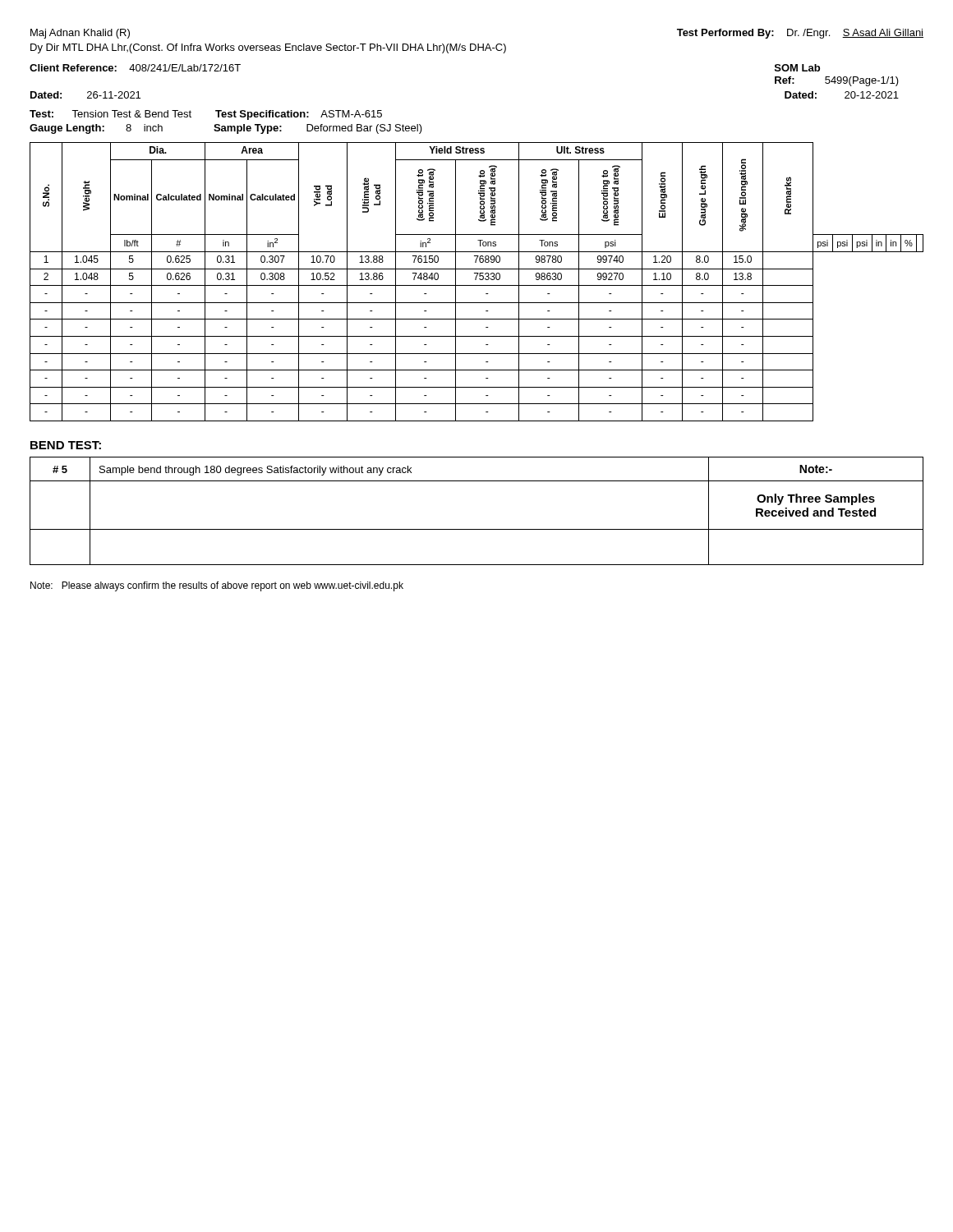The image size is (953, 1232).
Task: Click on the footnote with the text "Note: Please always confirm"
Action: (x=216, y=586)
